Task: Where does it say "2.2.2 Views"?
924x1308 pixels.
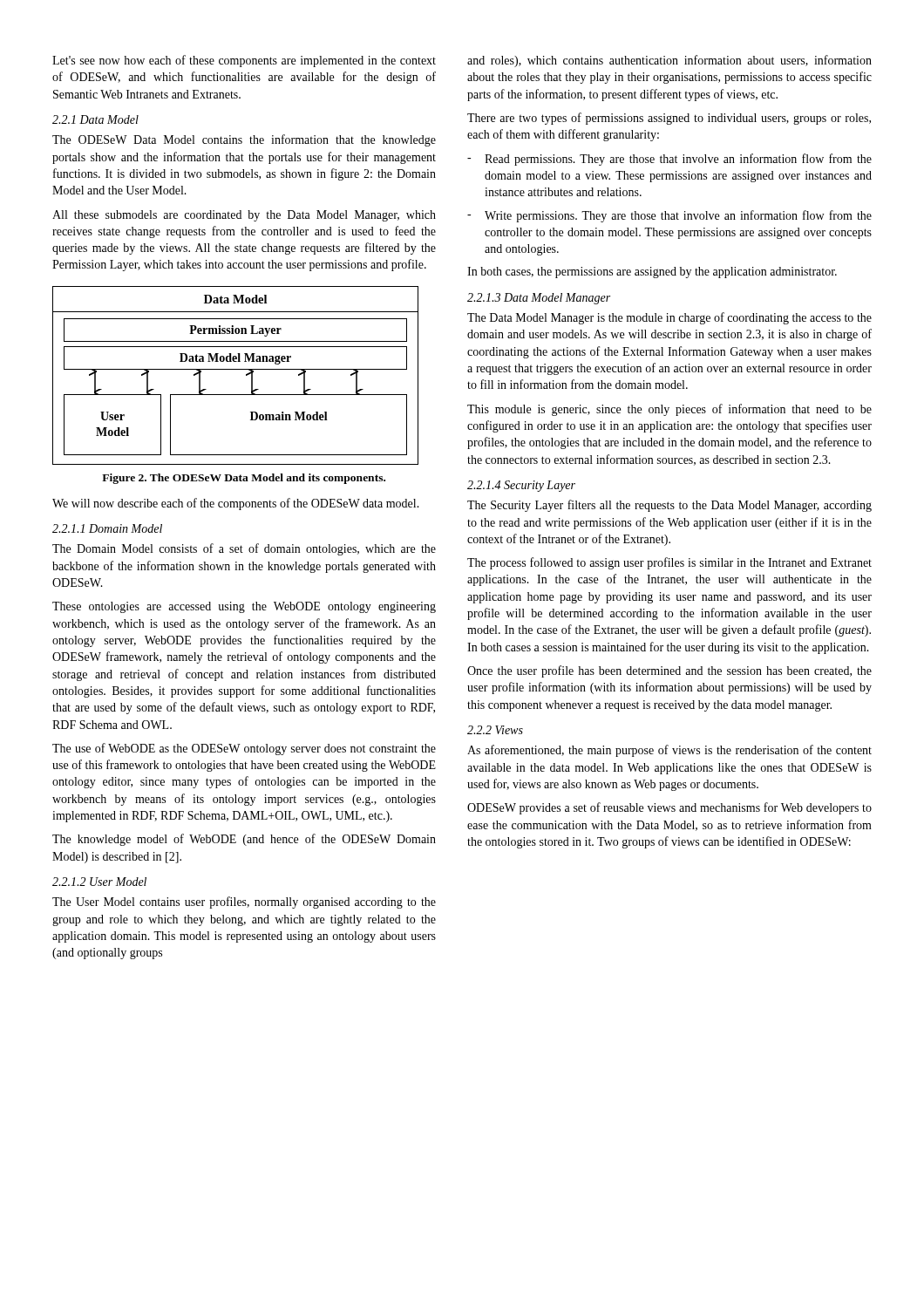Action: pyautogui.click(x=495, y=730)
